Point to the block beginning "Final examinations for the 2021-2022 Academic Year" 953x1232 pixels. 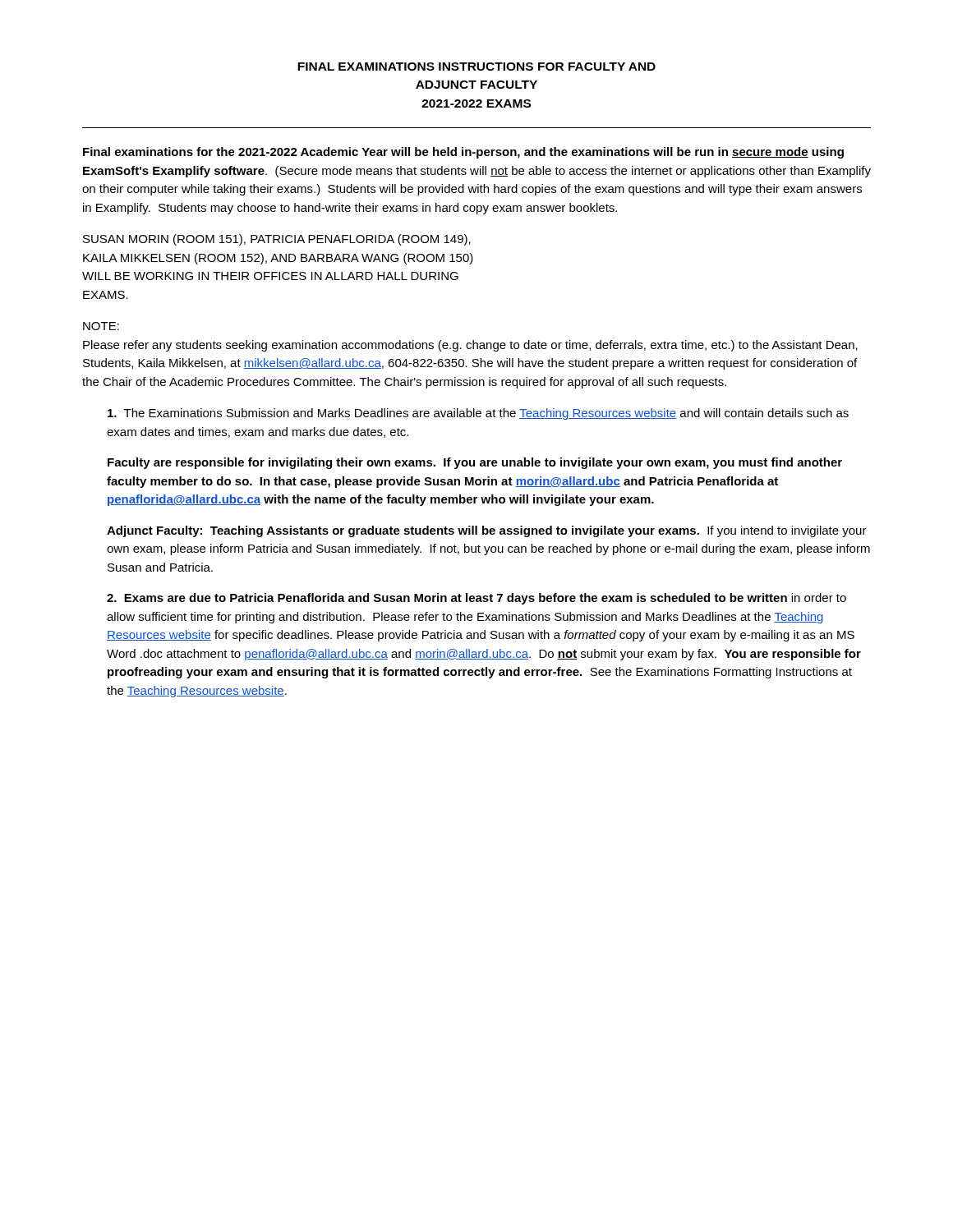pos(476,180)
